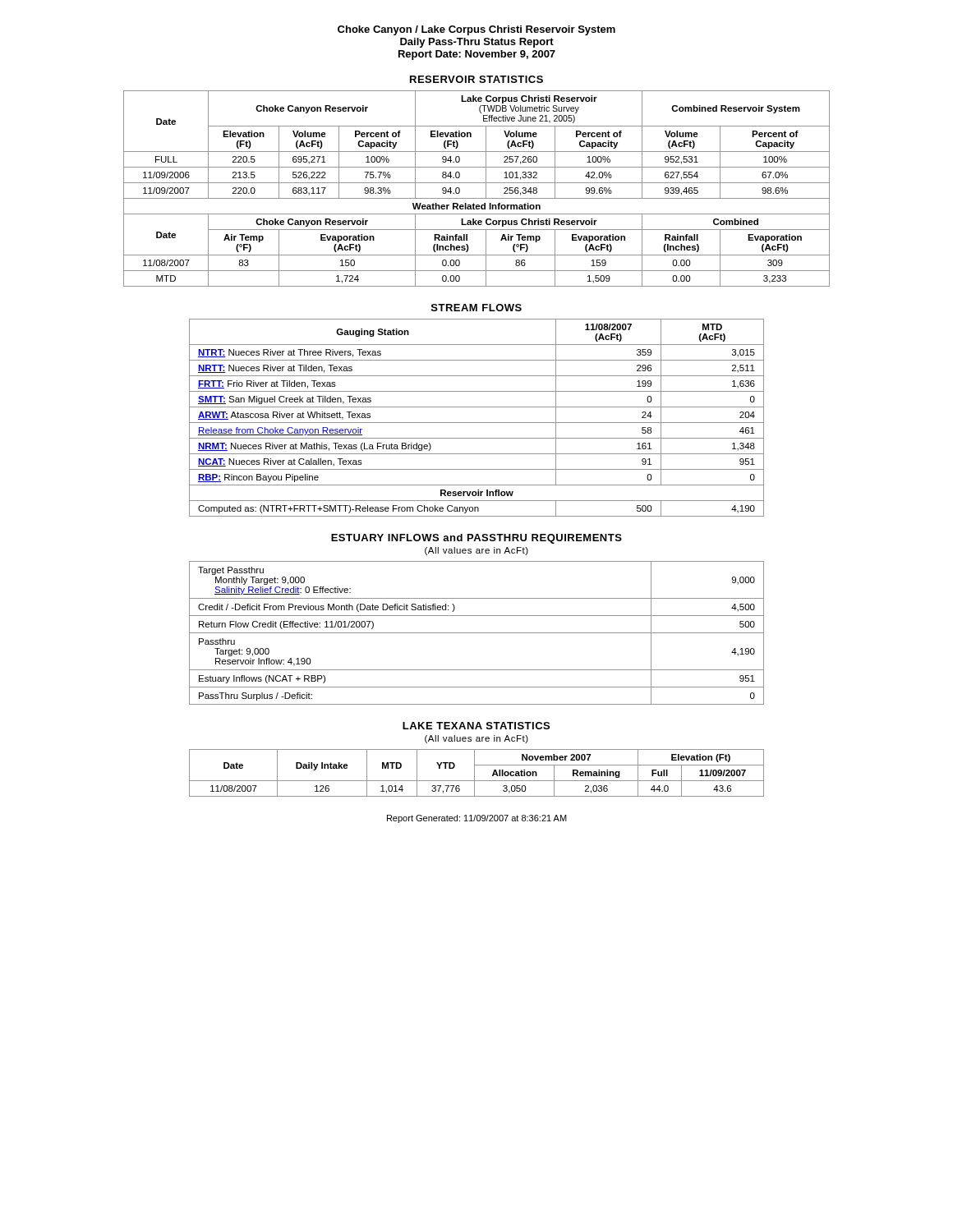Select the section header that reads "STREAM FLOWS"
The image size is (953, 1232).
pyautogui.click(x=476, y=308)
